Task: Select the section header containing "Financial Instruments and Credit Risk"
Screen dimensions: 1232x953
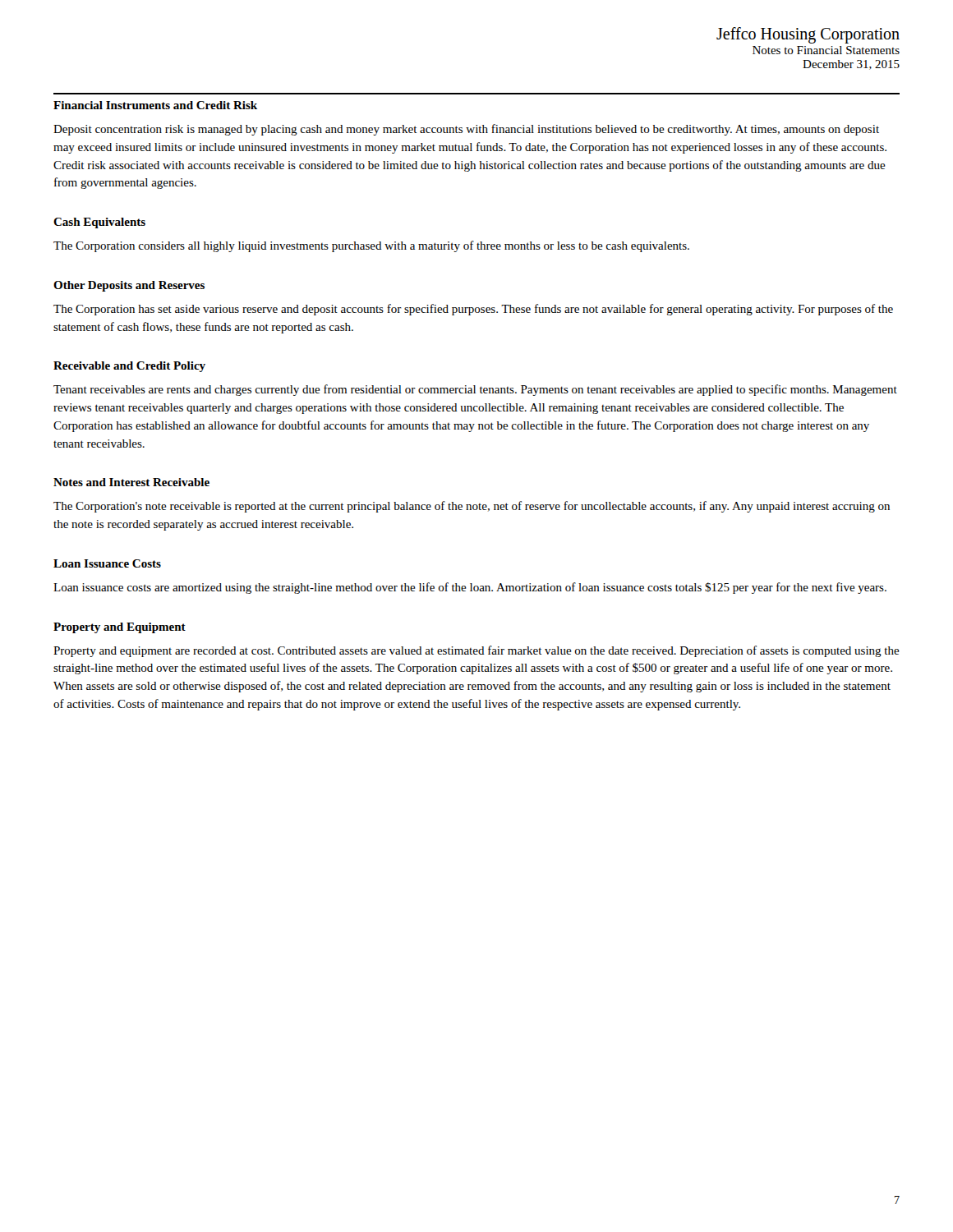Action: click(x=155, y=105)
